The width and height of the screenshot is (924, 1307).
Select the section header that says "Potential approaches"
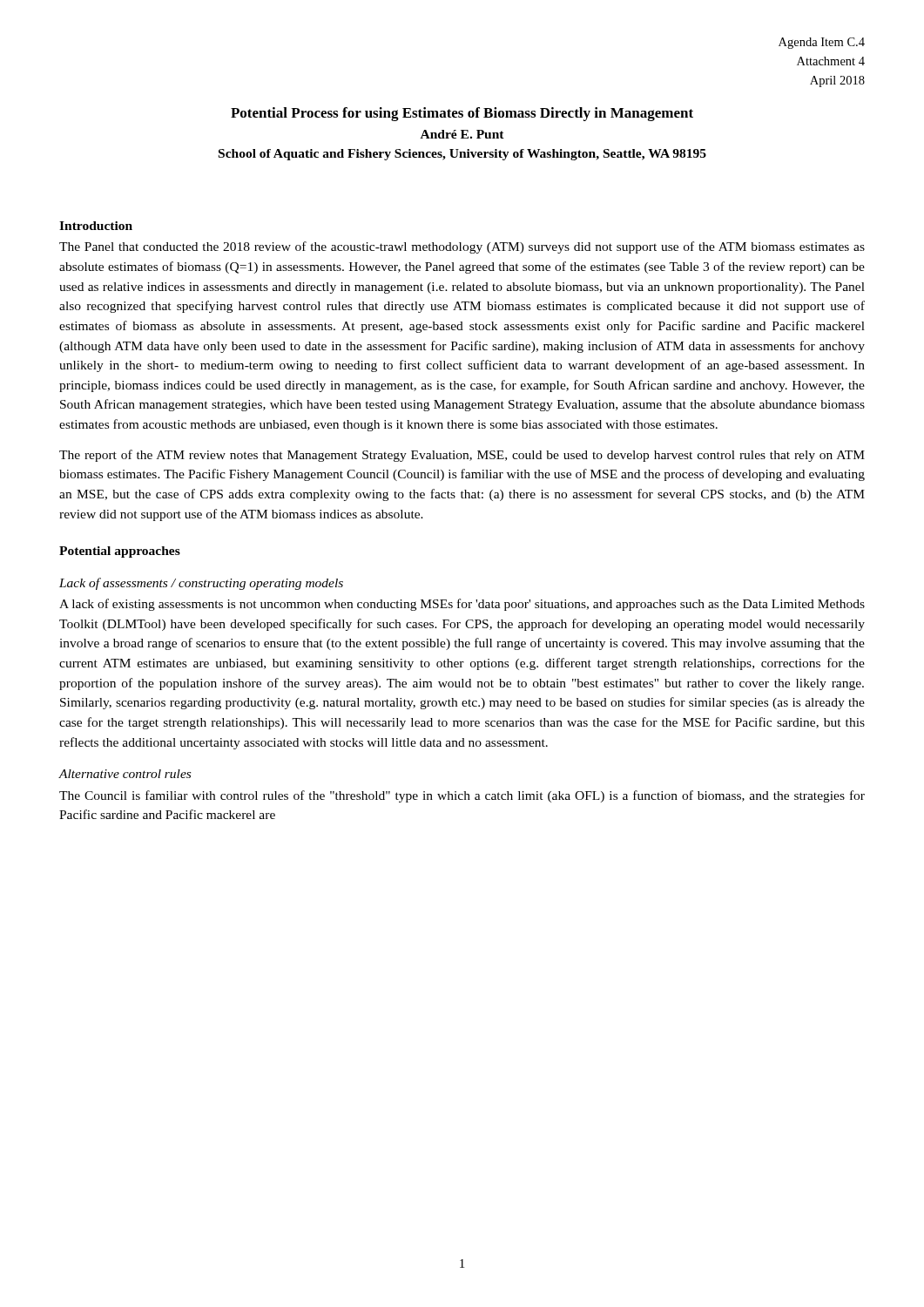[120, 550]
